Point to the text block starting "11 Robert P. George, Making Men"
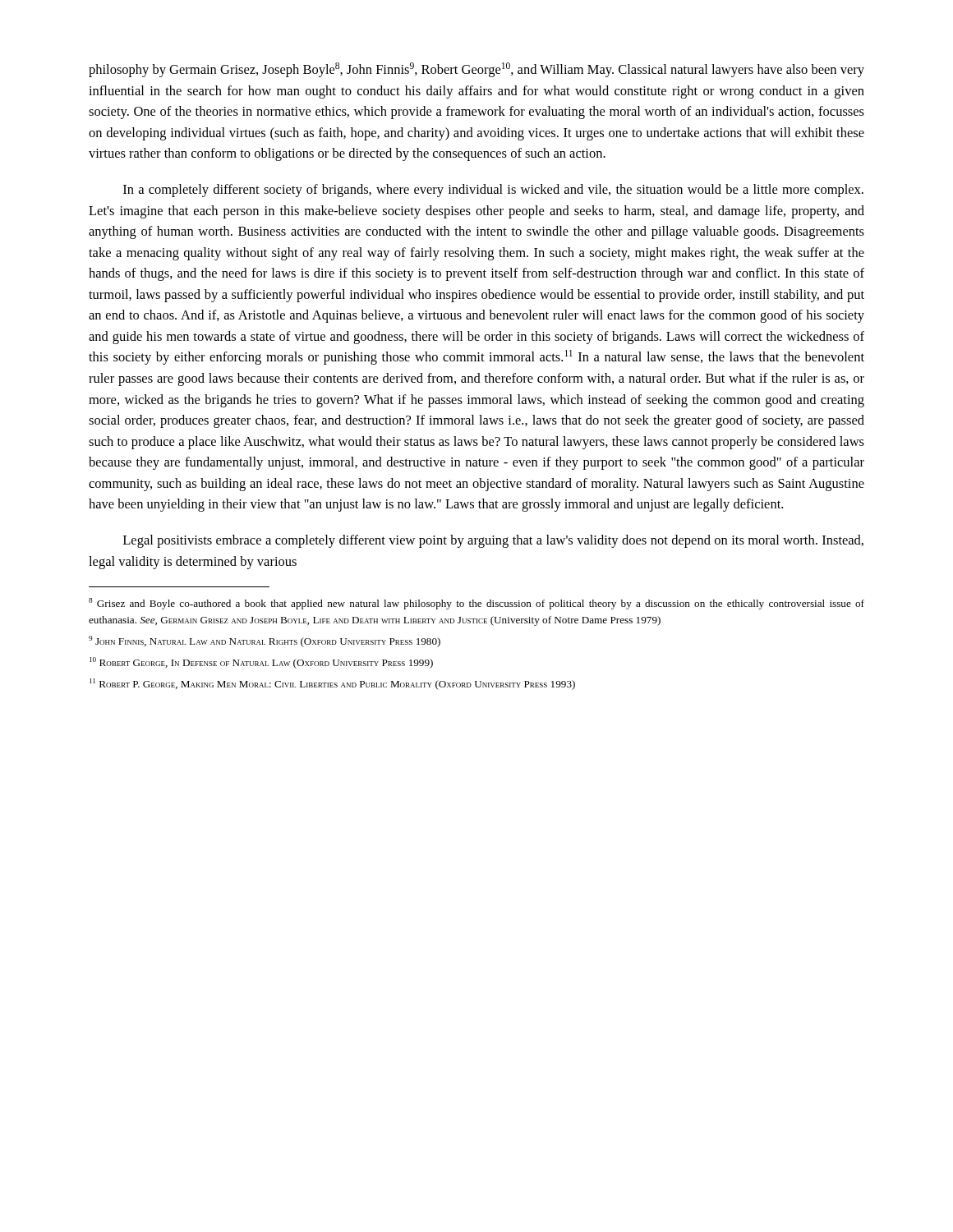This screenshot has height=1232, width=953. [332, 683]
